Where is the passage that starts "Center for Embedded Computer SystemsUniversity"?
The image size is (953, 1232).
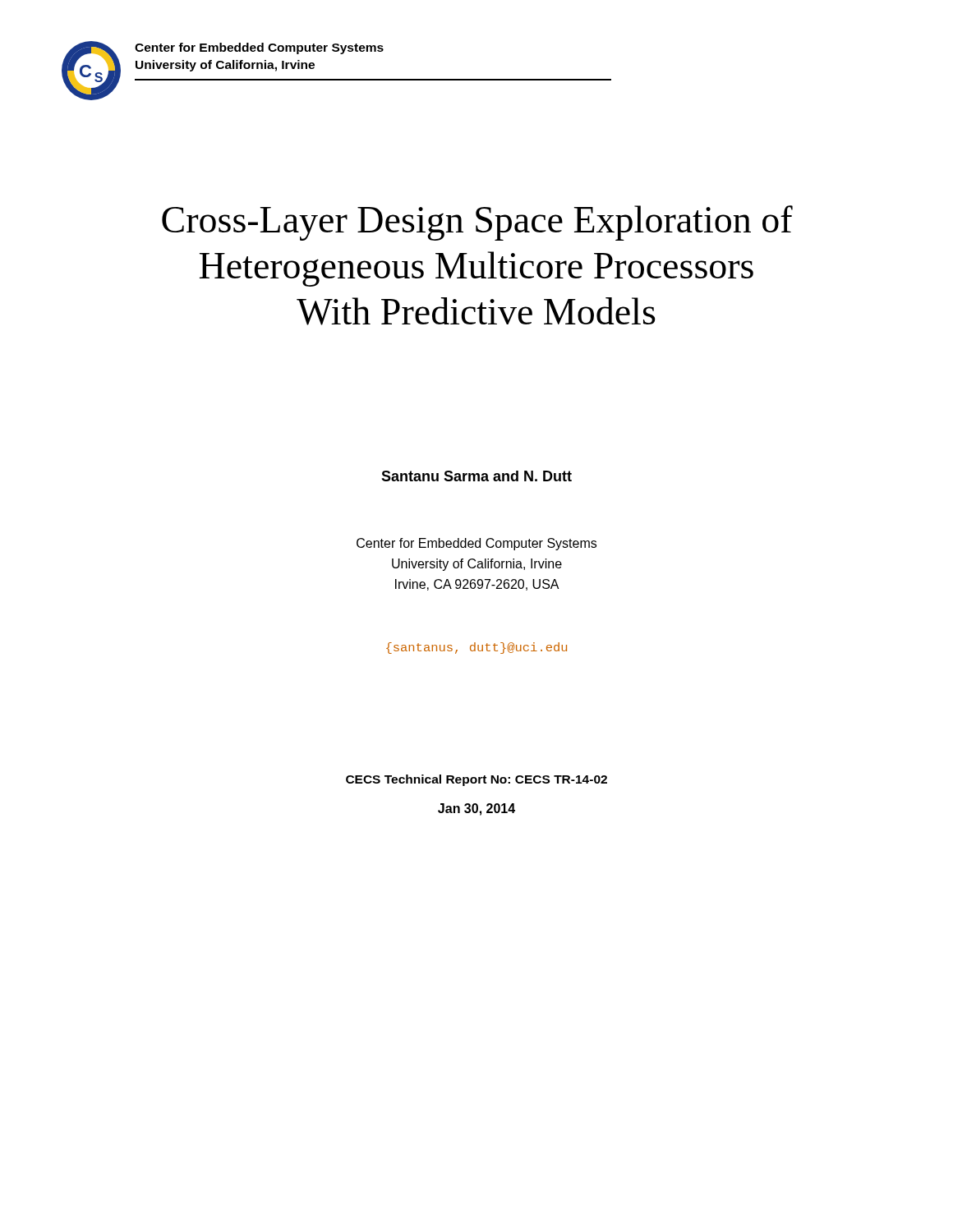tap(476, 564)
